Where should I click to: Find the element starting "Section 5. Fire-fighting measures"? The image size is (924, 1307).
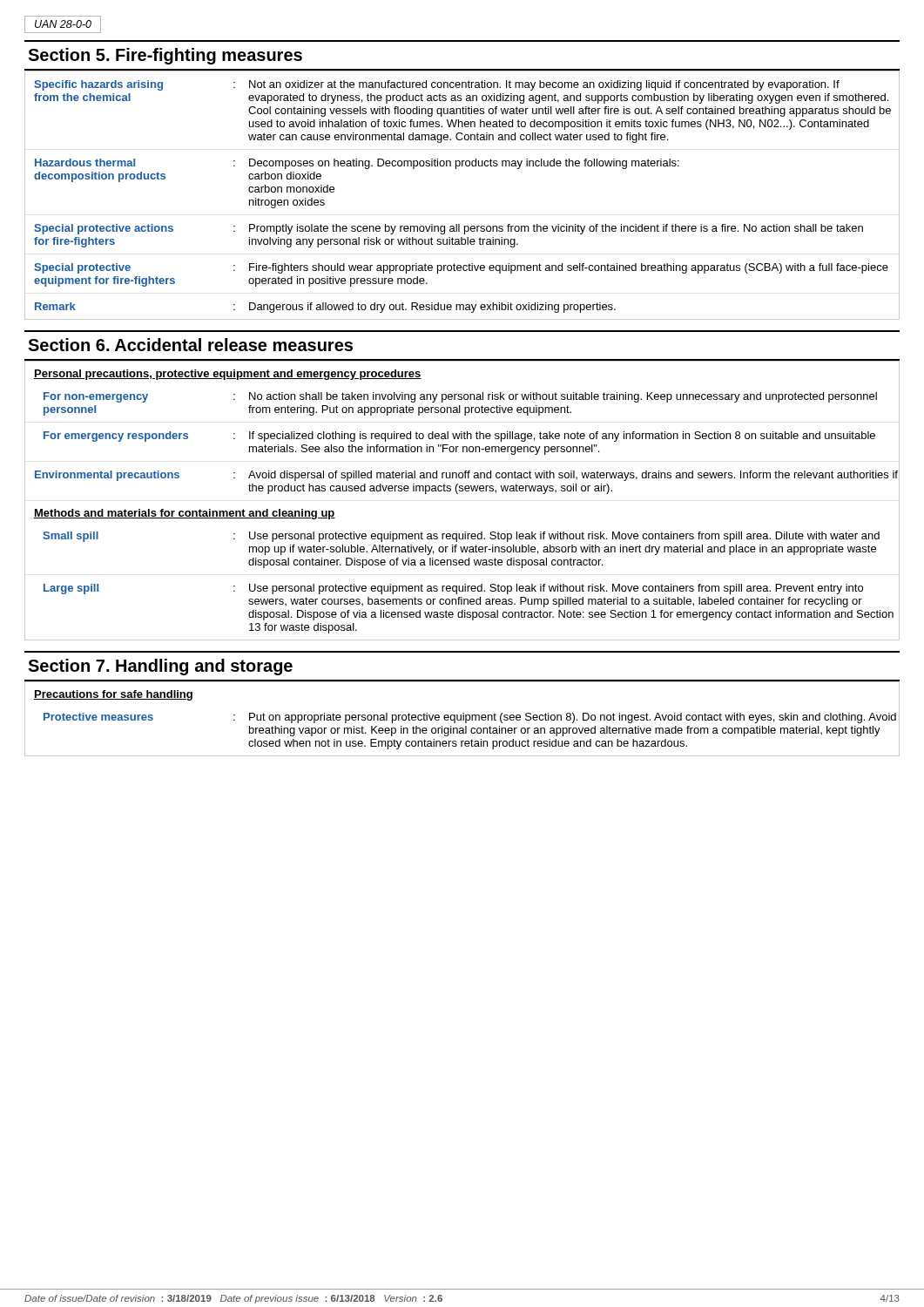tap(165, 55)
